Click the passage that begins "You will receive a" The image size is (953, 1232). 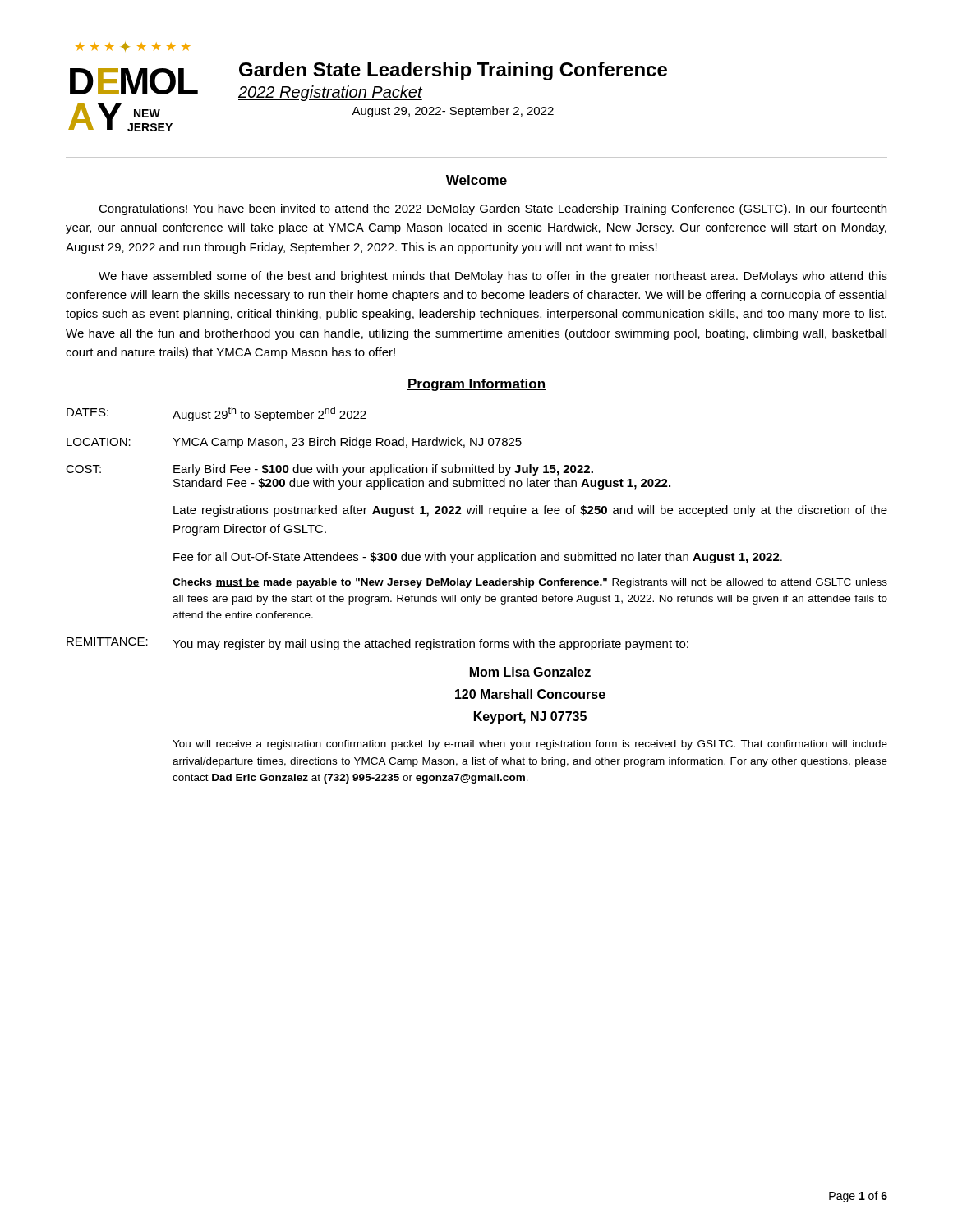(530, 761)
